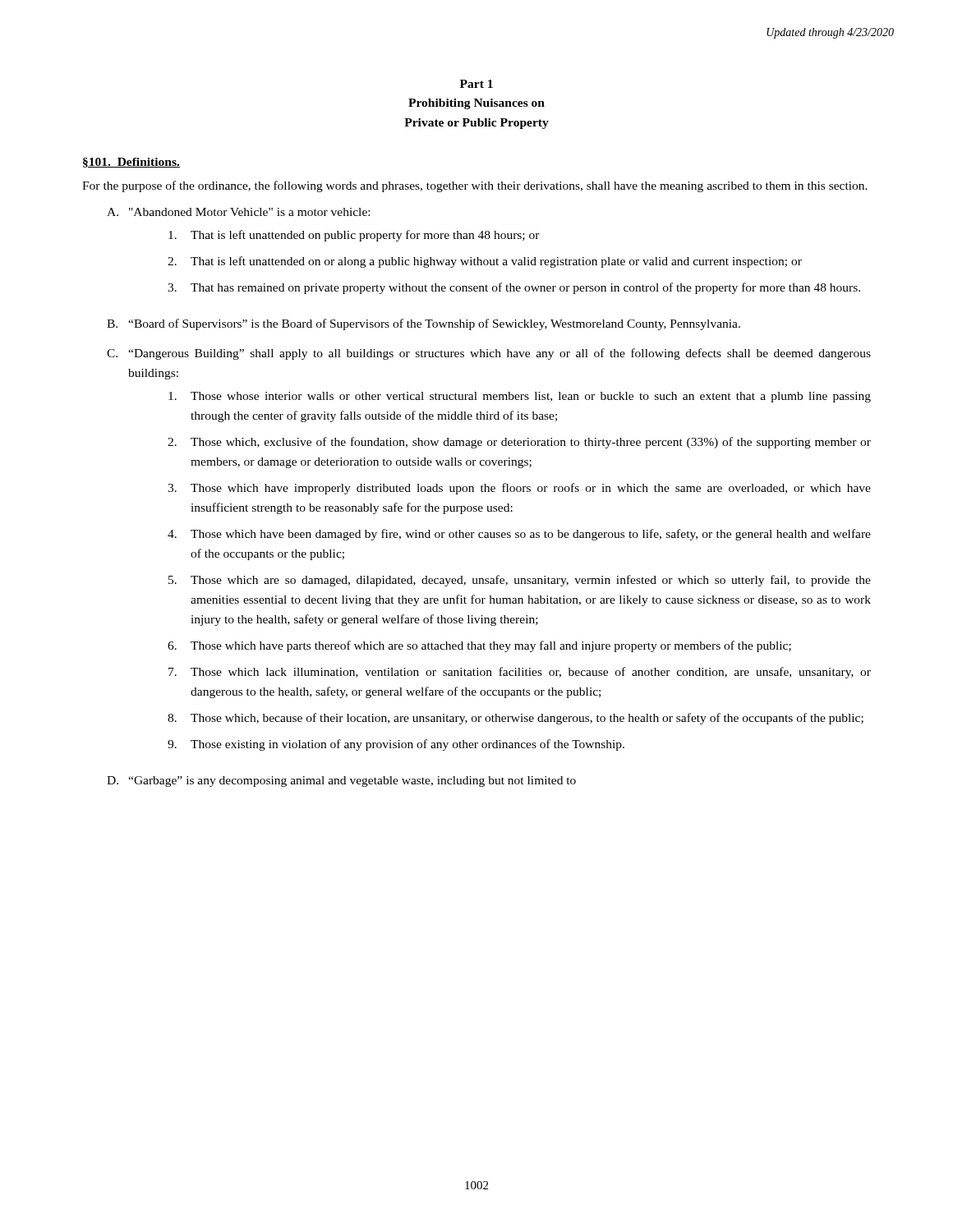Viewport: 953px width, 1232px height.
Task: Click on the text block starting "§101. Definitions."
Action: (131, 161)
